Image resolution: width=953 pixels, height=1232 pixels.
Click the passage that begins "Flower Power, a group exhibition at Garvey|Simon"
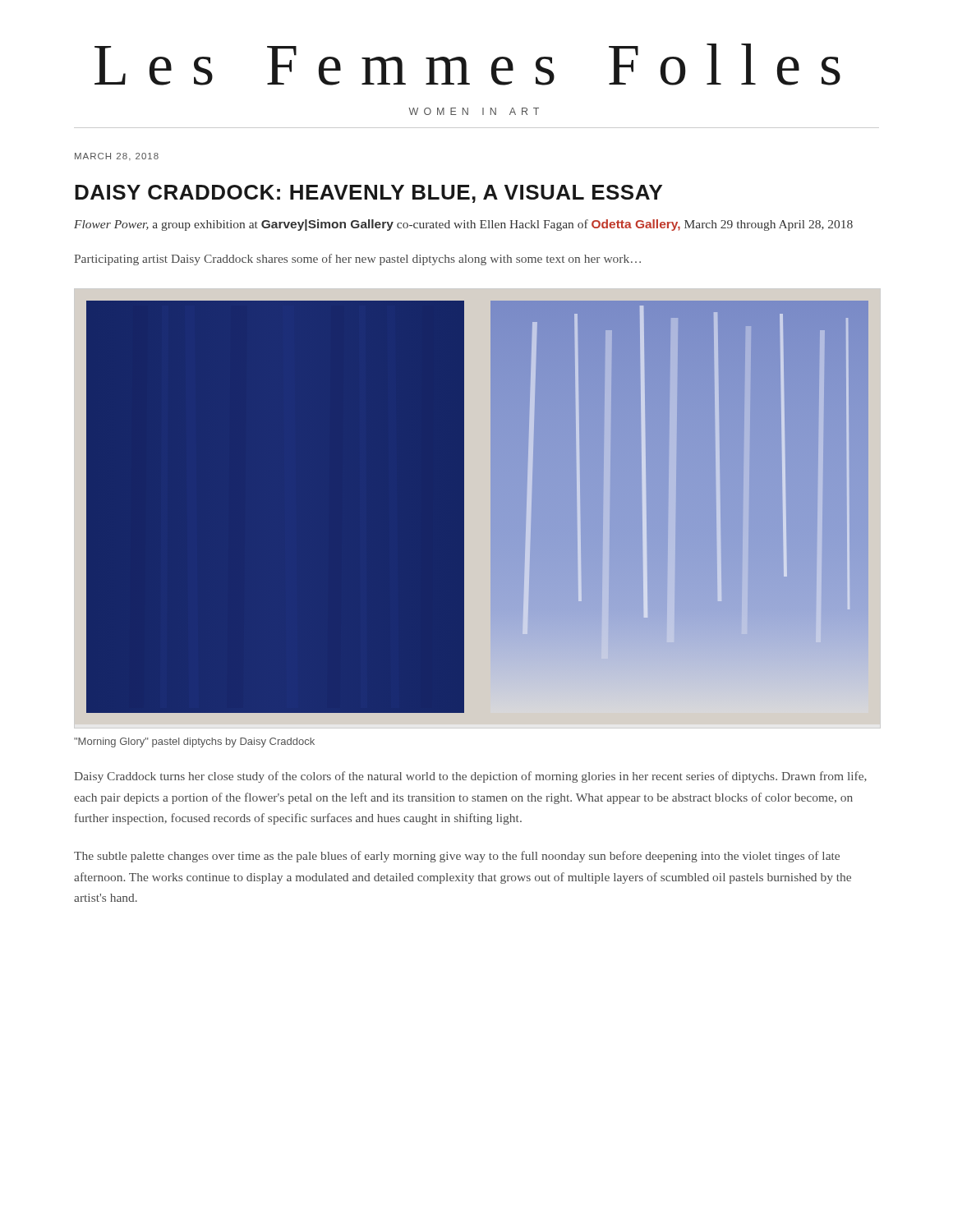point(463,223)
